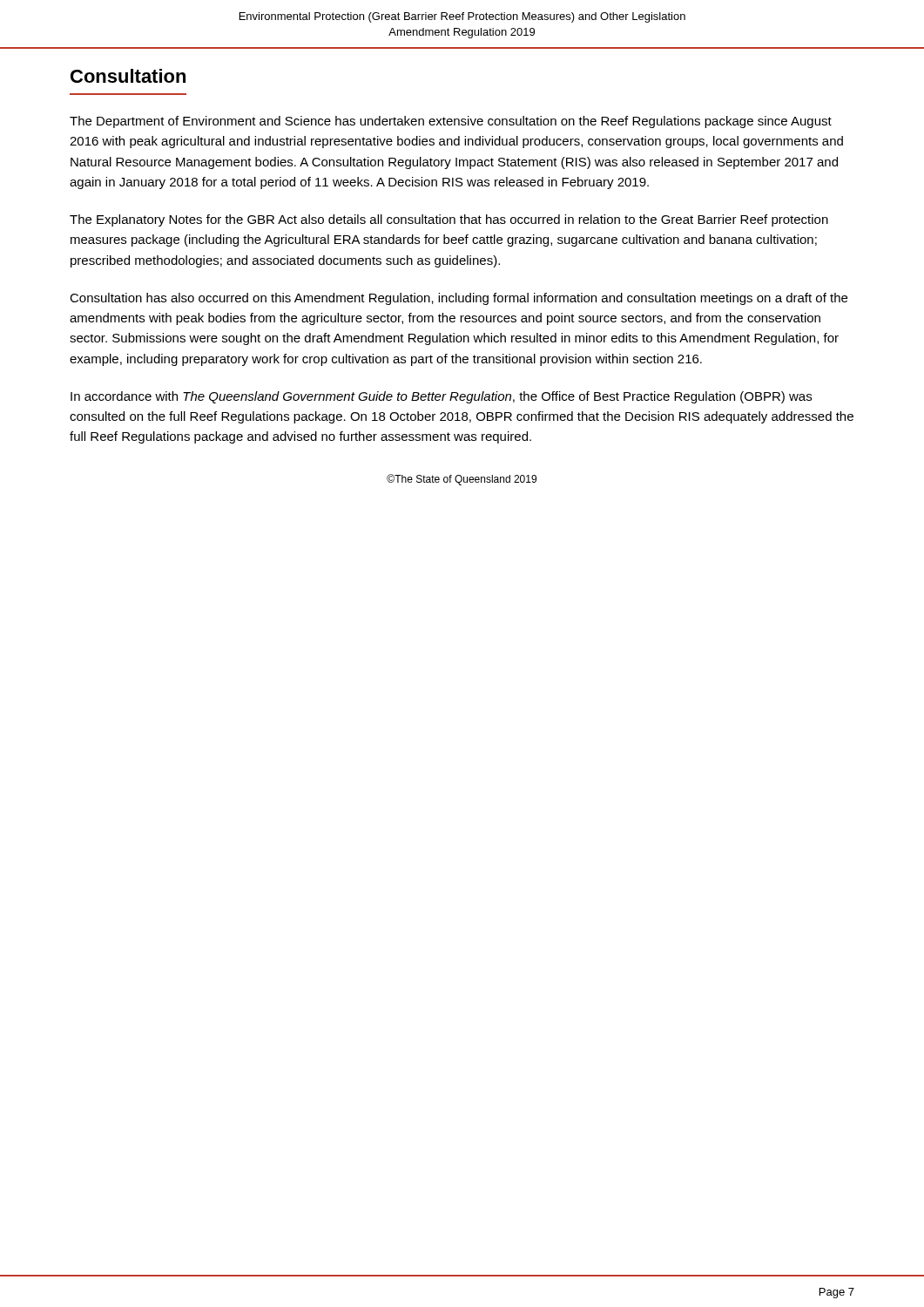The height and width of the screenshot is (1307, 924).
Task: Find the text block that reads "Consultation has also occurred"
Action: 459,328
